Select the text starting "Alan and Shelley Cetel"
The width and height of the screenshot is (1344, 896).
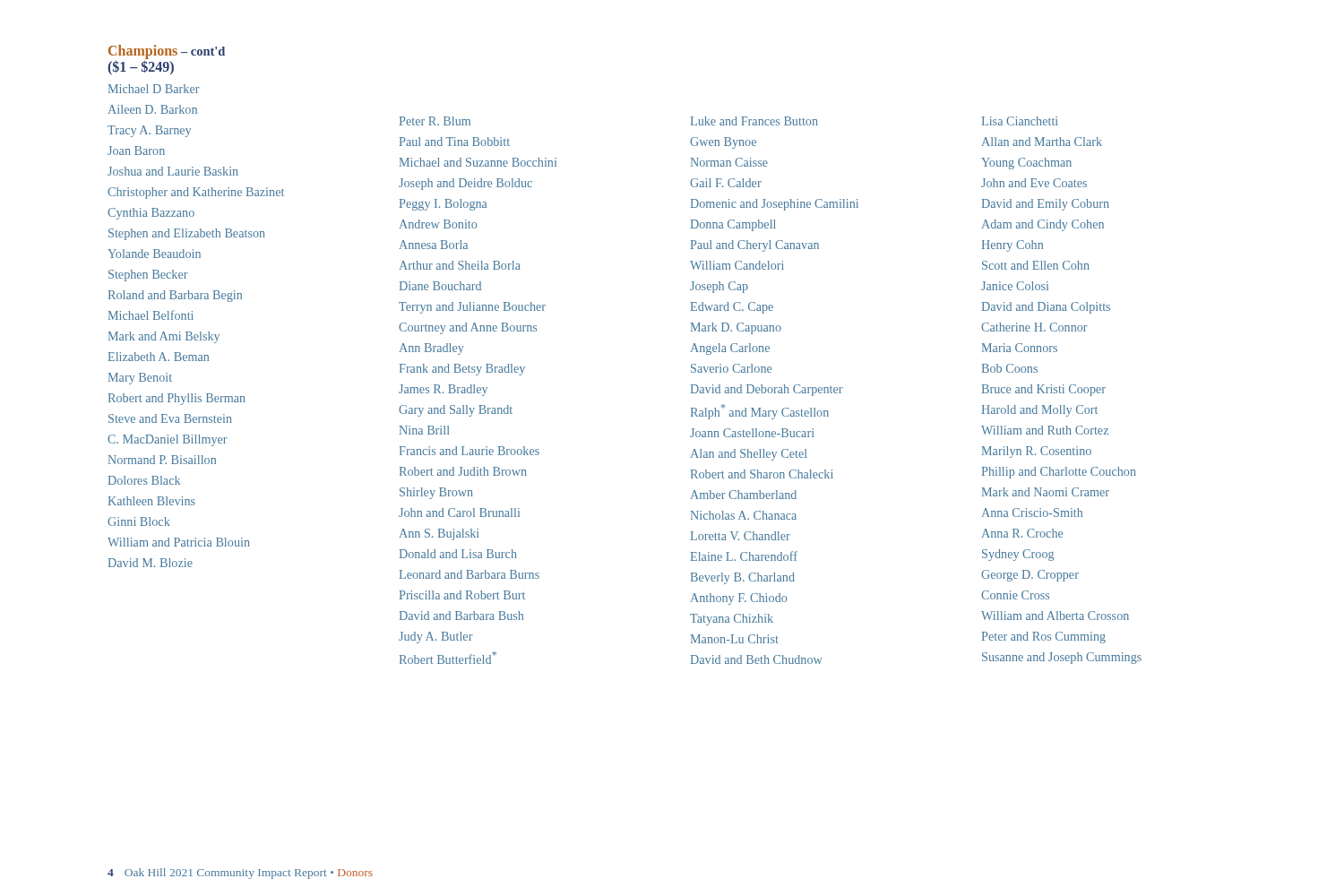point(749,455)
